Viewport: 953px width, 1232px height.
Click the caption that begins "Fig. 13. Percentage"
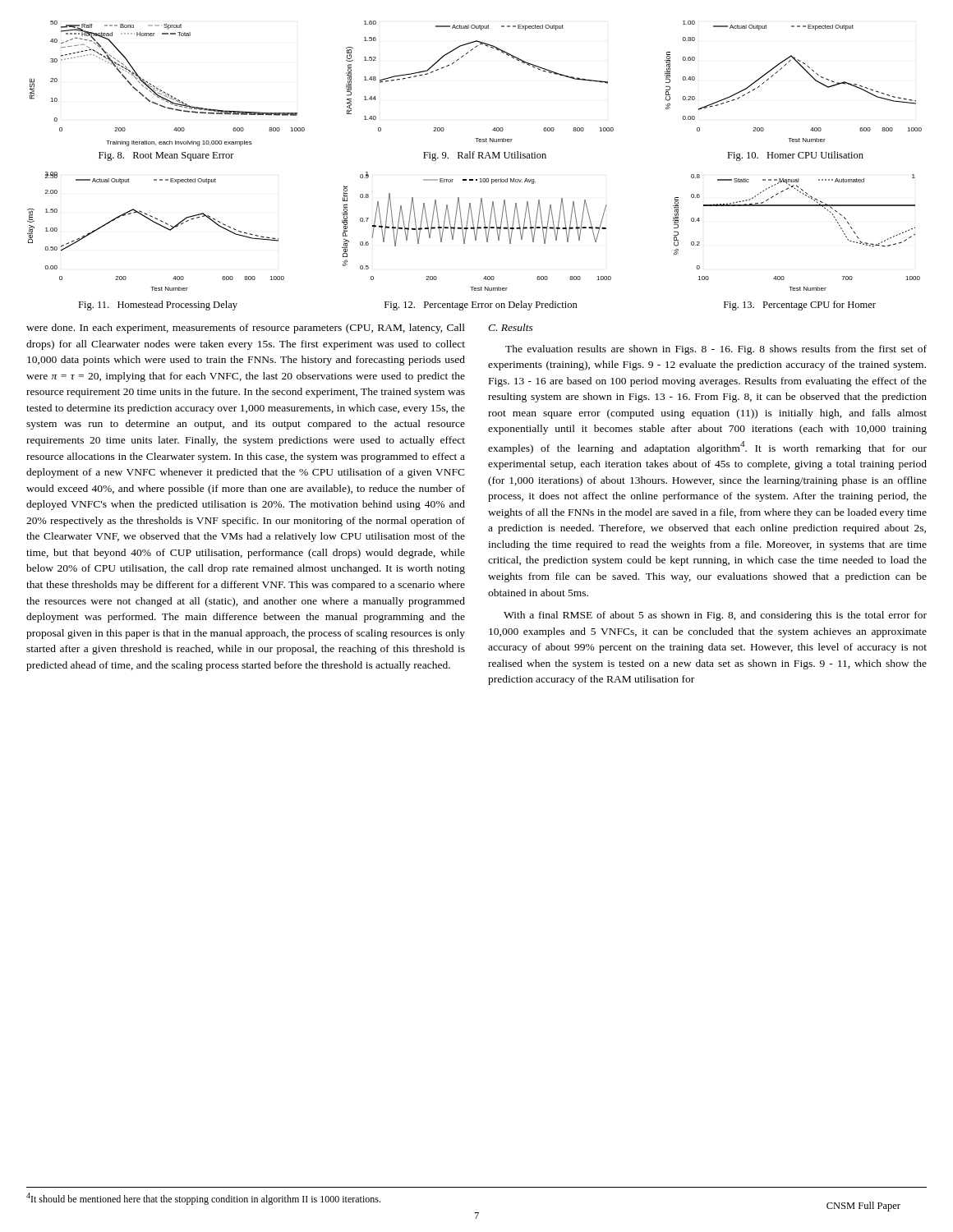coord(799,305)
